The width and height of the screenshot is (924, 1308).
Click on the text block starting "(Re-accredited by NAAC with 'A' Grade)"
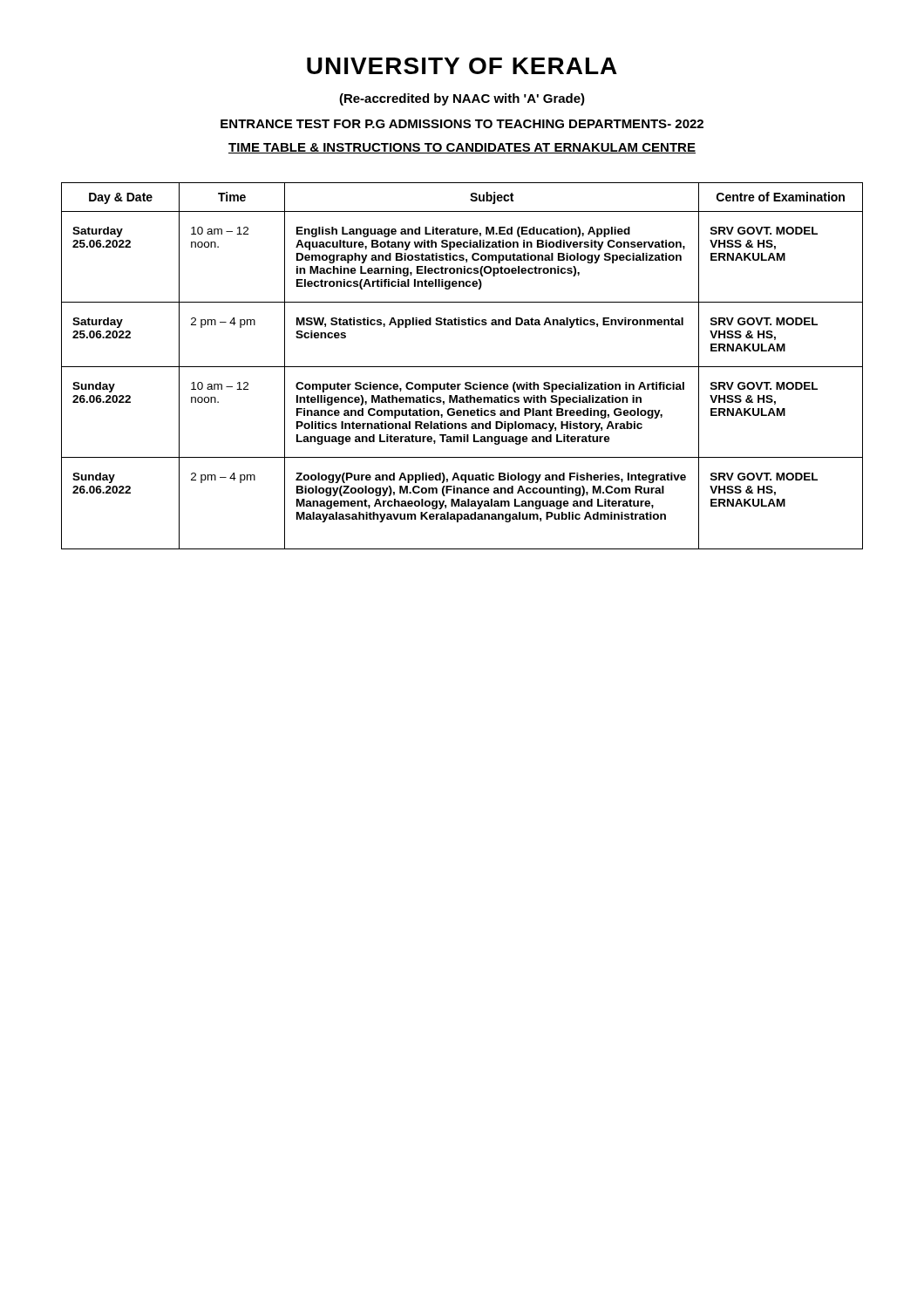pyautogui.click(x=462, y=98)
